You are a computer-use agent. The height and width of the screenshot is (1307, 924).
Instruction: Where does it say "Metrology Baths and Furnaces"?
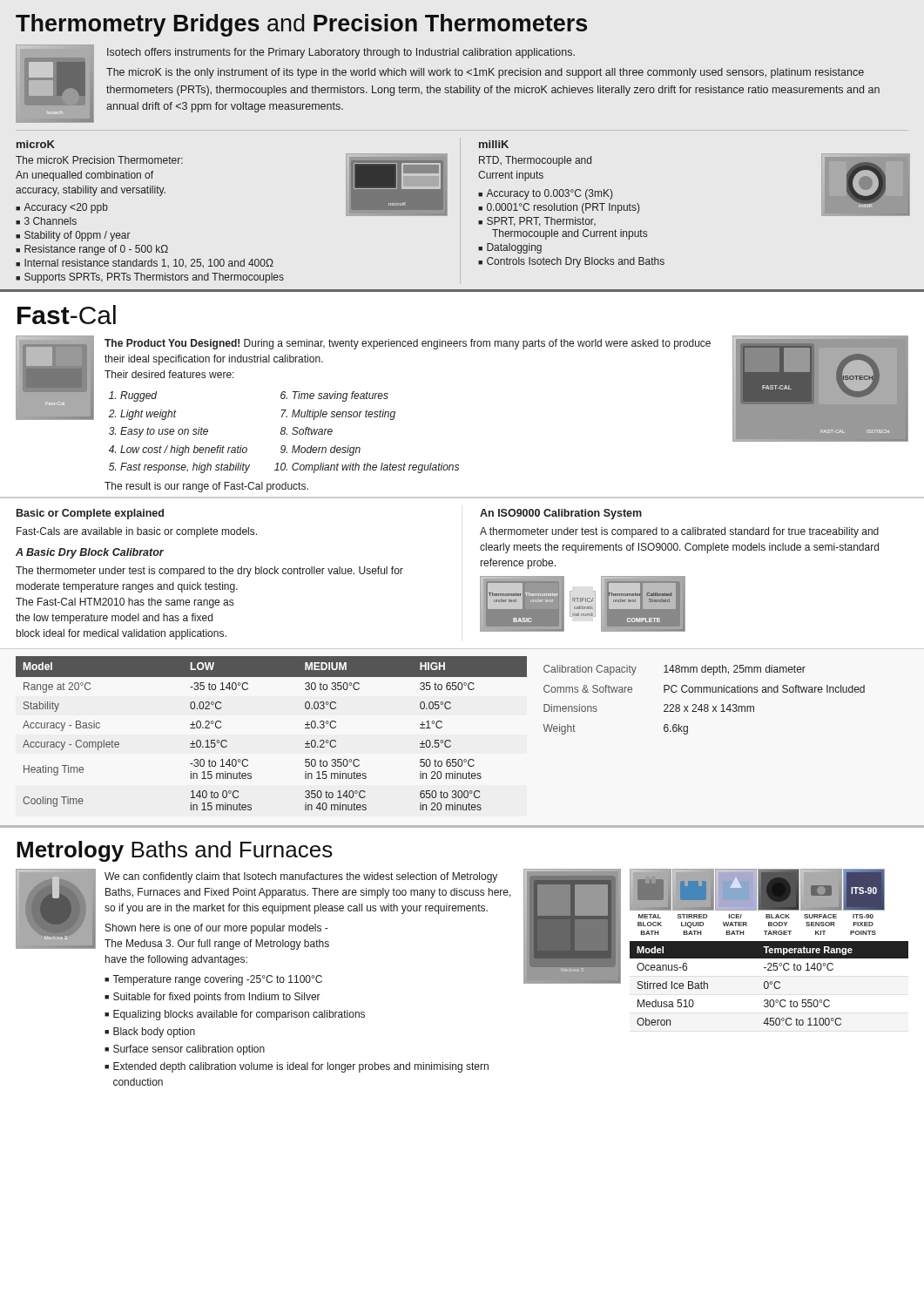point(174,849)
